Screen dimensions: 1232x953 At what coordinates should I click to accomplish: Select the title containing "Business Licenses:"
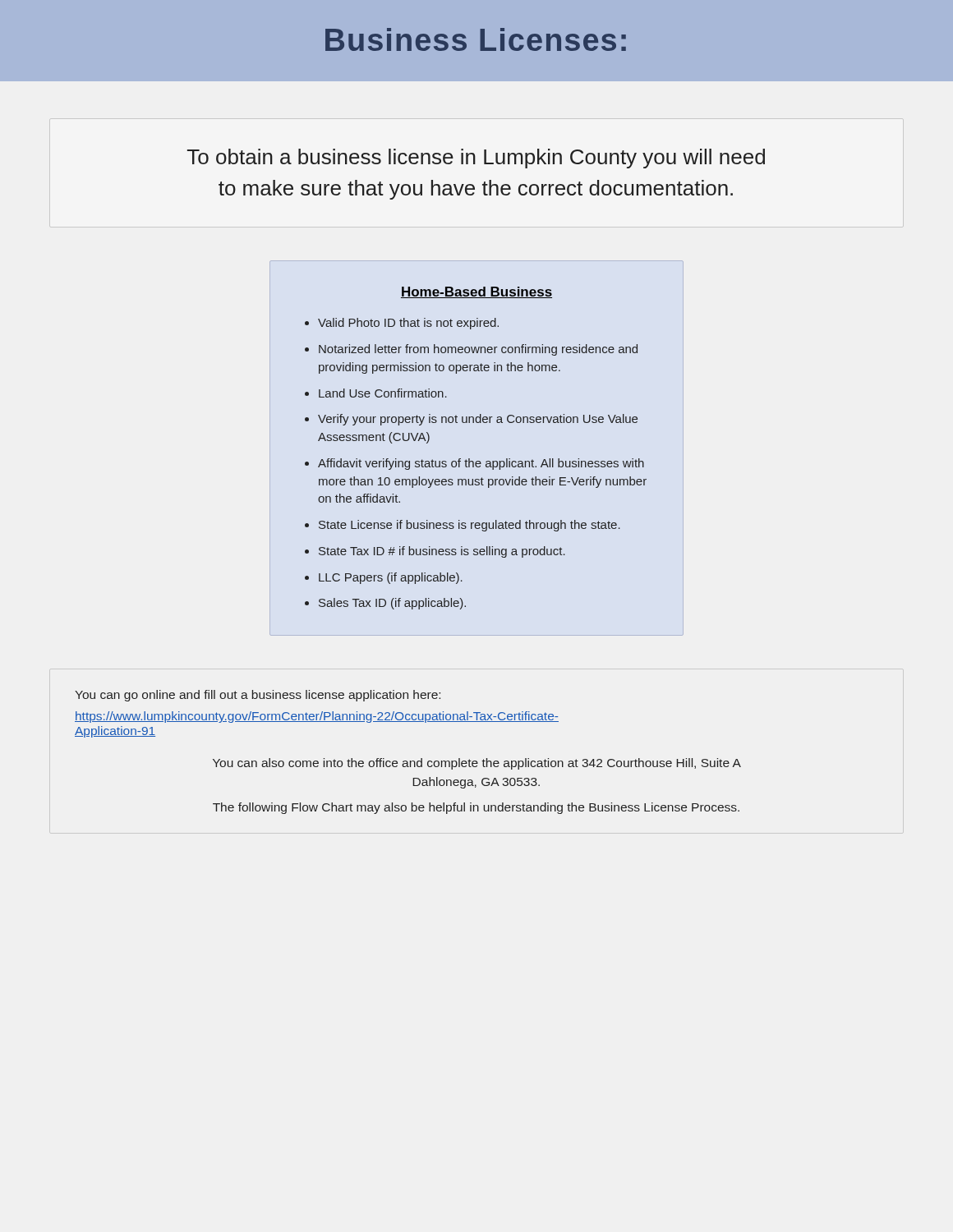[476, 41]
